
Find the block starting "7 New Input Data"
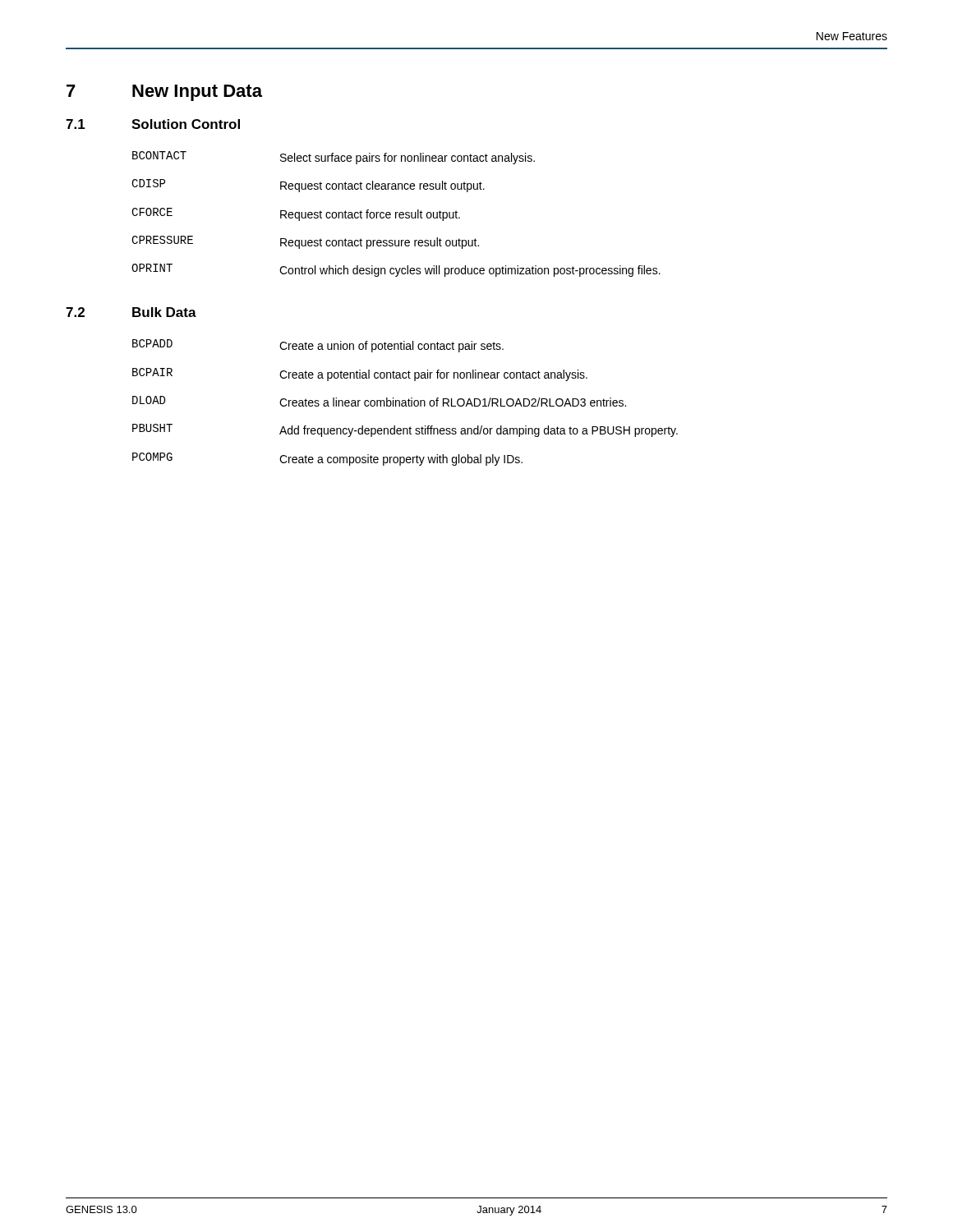pos(164,91)
